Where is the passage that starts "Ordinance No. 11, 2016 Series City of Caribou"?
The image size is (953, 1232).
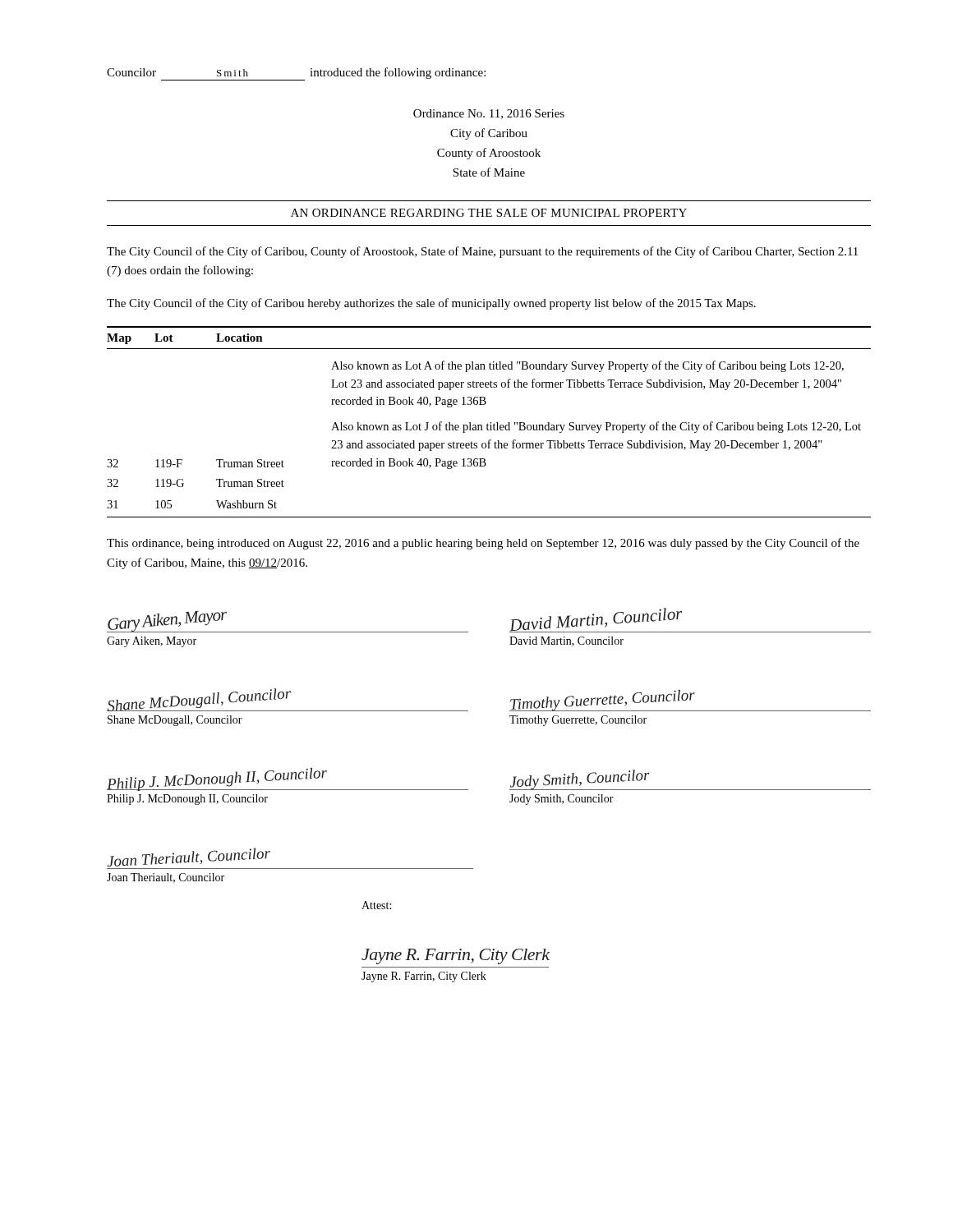pyautogui.click(x=489, y=143)
